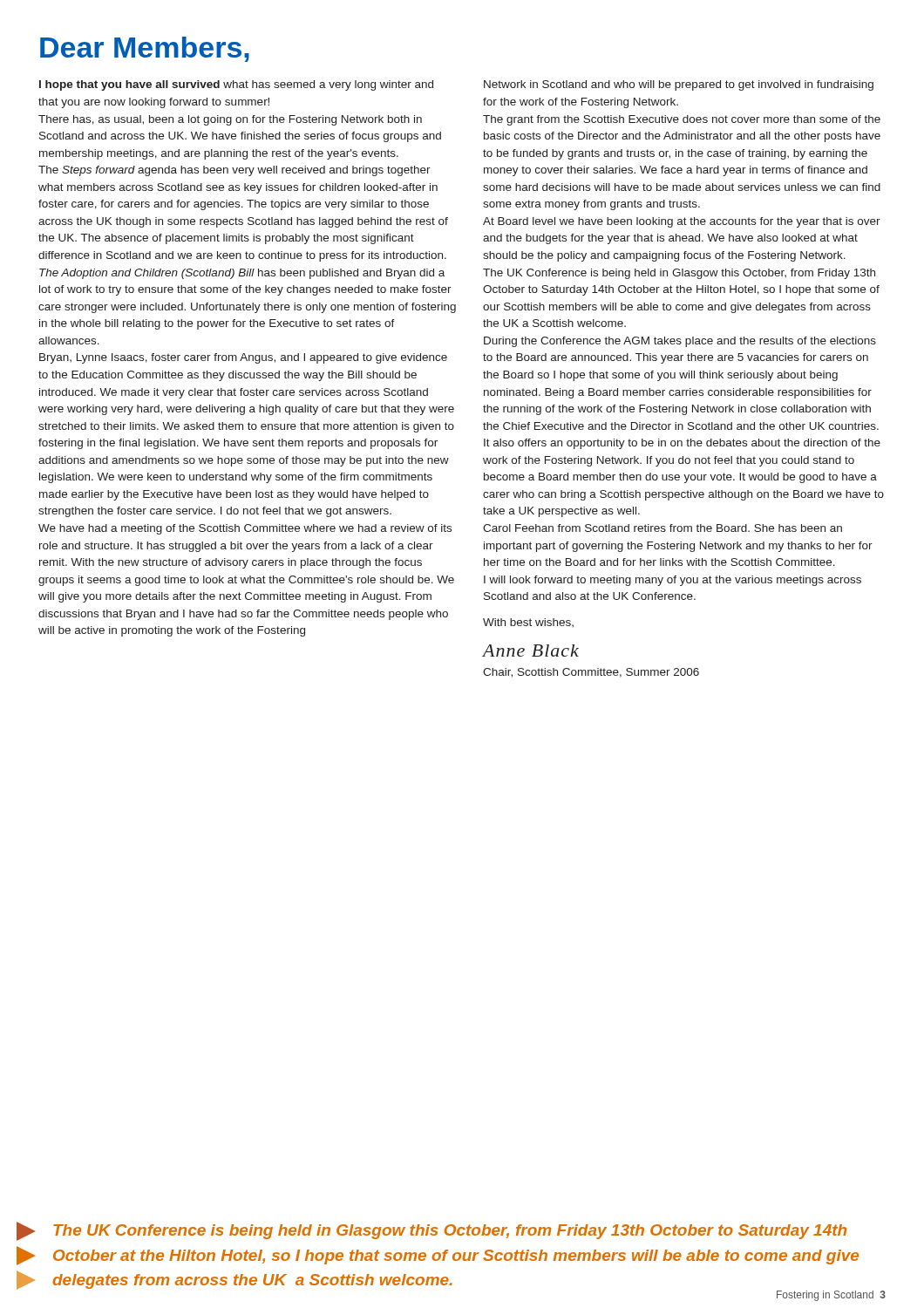Image resolution: width=924 pixels, height=1308 pixels.
Task: Point to "Dear Members,"
Action: click(145, 49)
